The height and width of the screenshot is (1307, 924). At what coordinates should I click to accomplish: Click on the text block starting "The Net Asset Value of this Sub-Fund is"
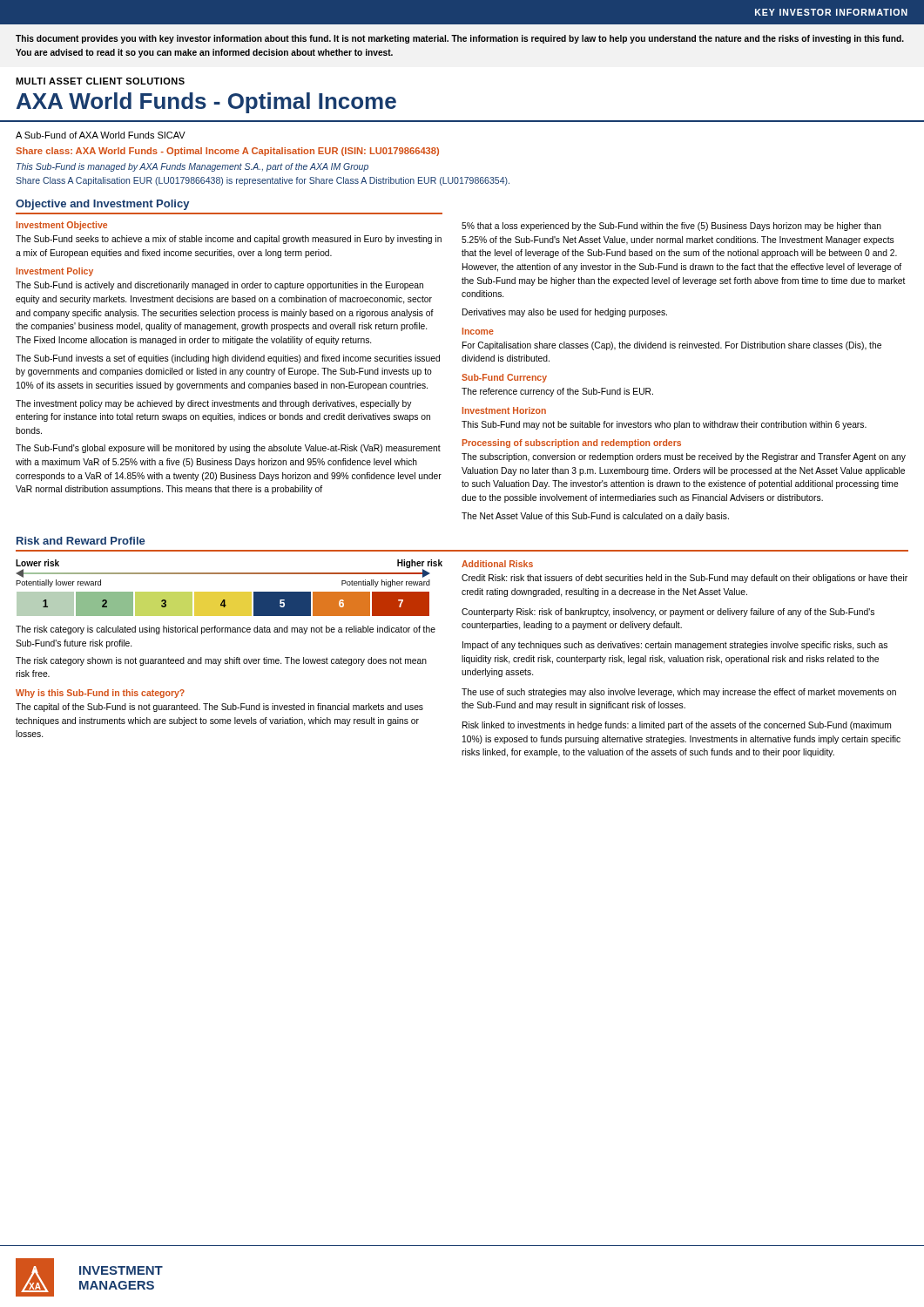(x=596, y=516)
